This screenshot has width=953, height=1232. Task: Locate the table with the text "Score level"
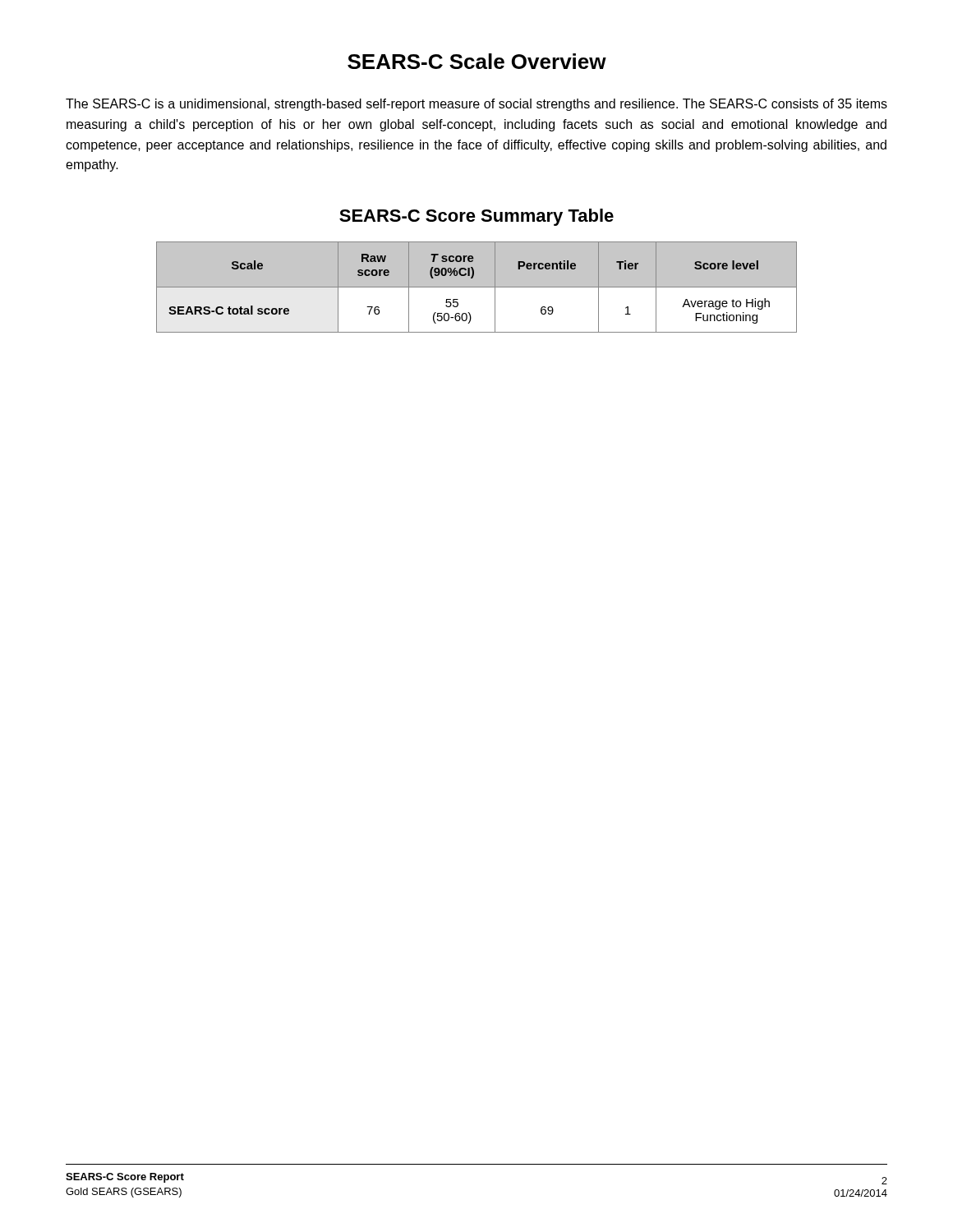coord(476,287)
